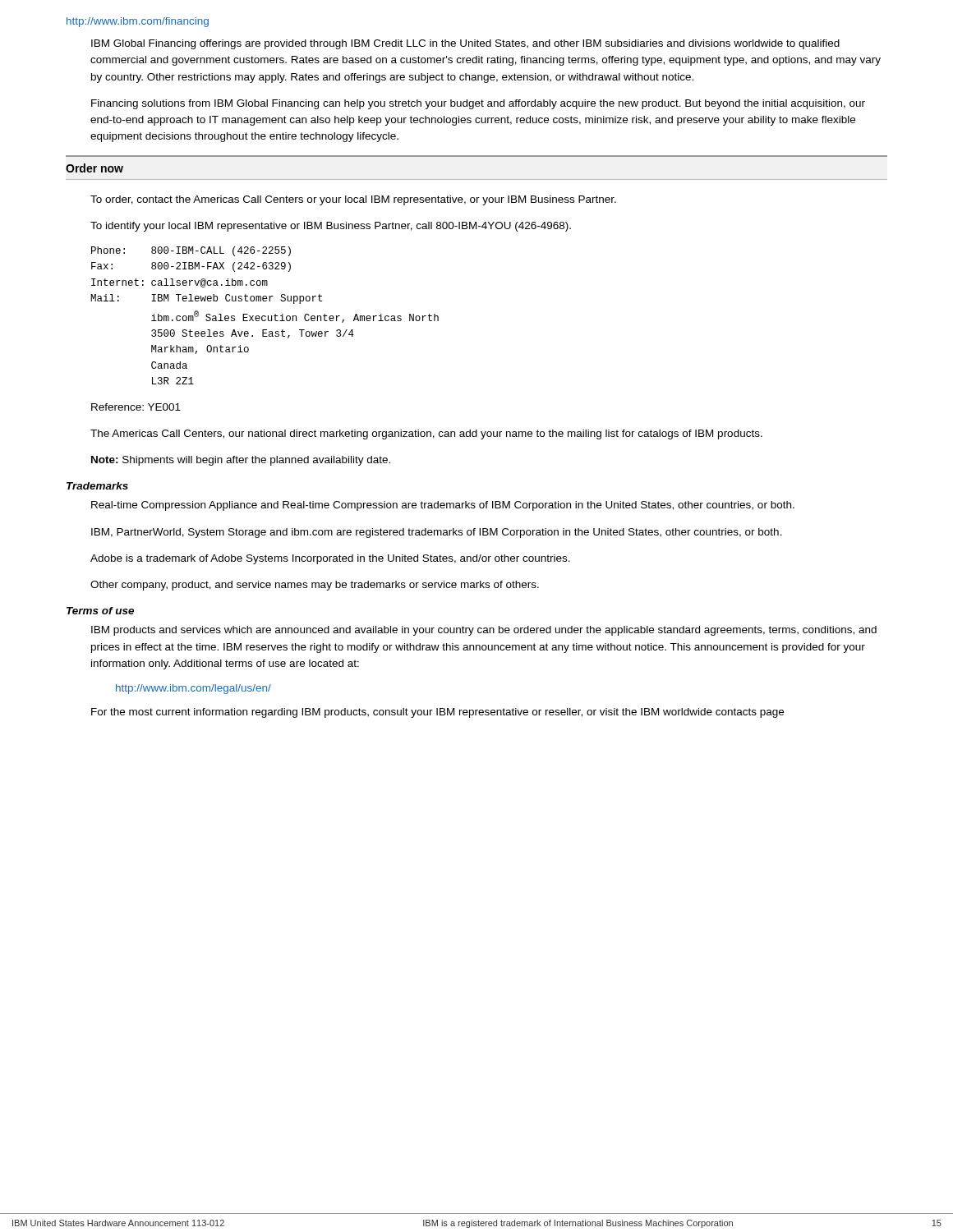
Task: Find the text block that reads "IBM products and services which are announced"
Action: coord(484,646)
